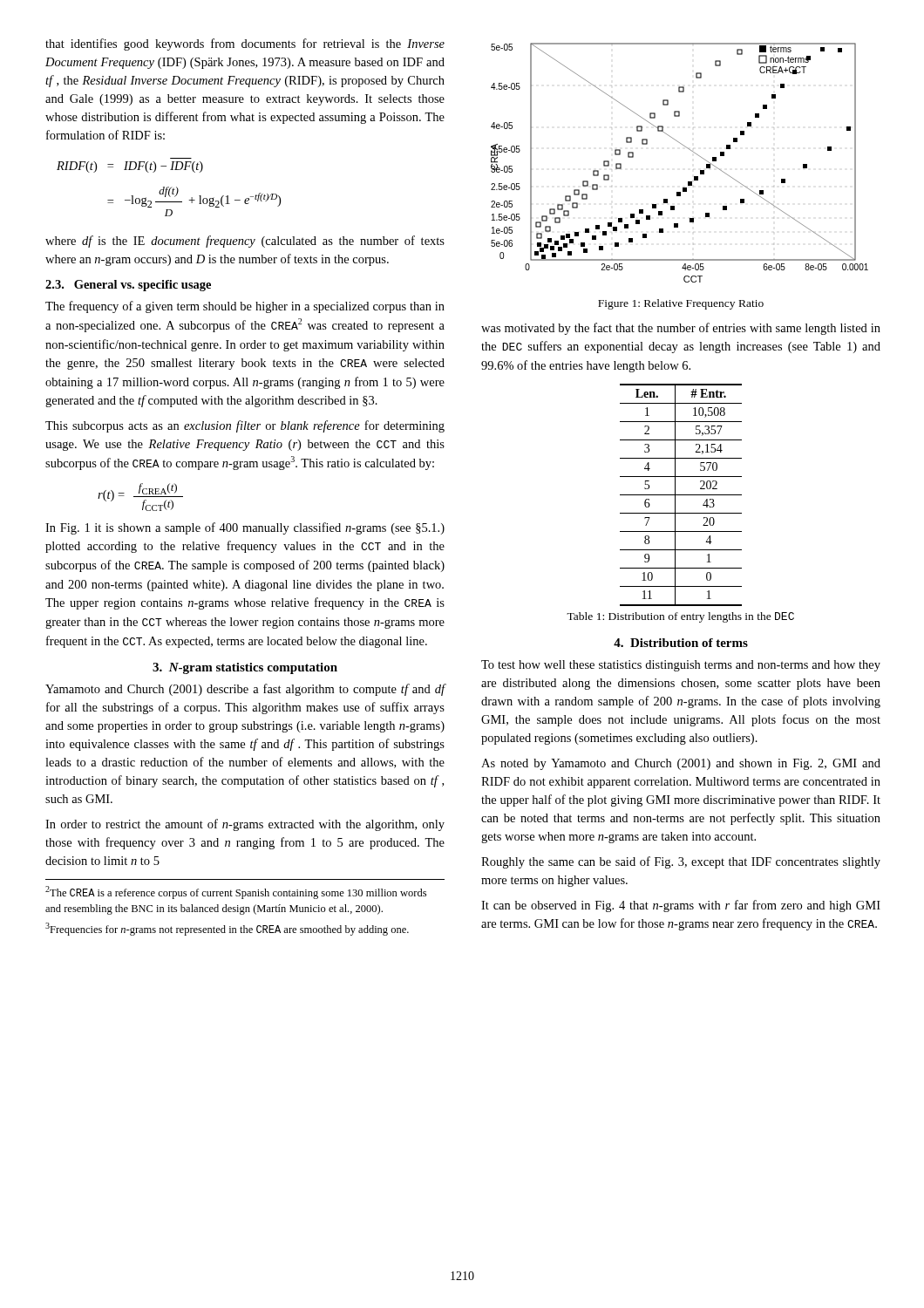Point to the region starting "Yamamoto and Church (2001) describe a"
The height and width of the screenshot is (1308, 924).
coord(245,775)
